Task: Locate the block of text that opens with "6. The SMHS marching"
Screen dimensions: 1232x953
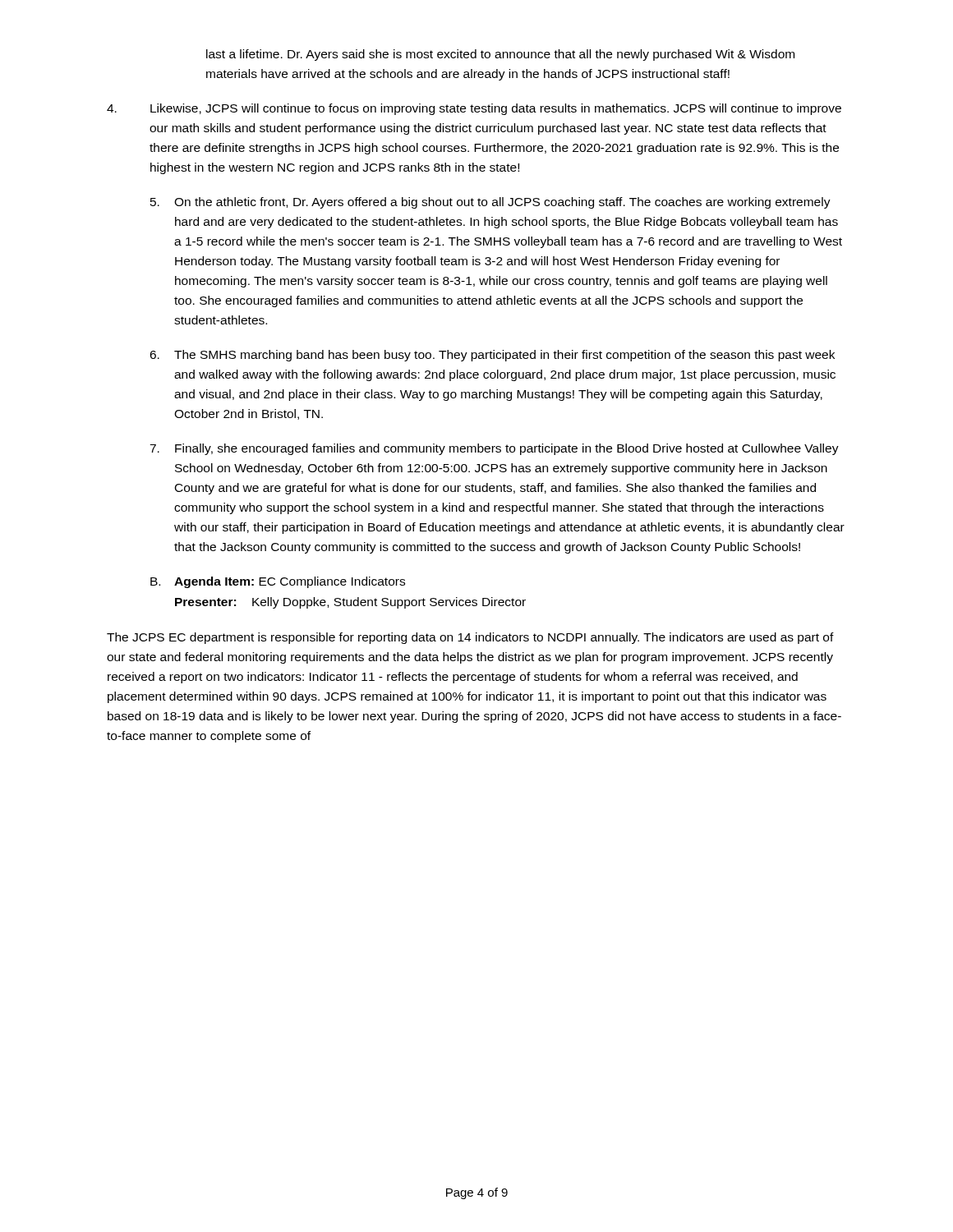Action: (x=498, y=385)
